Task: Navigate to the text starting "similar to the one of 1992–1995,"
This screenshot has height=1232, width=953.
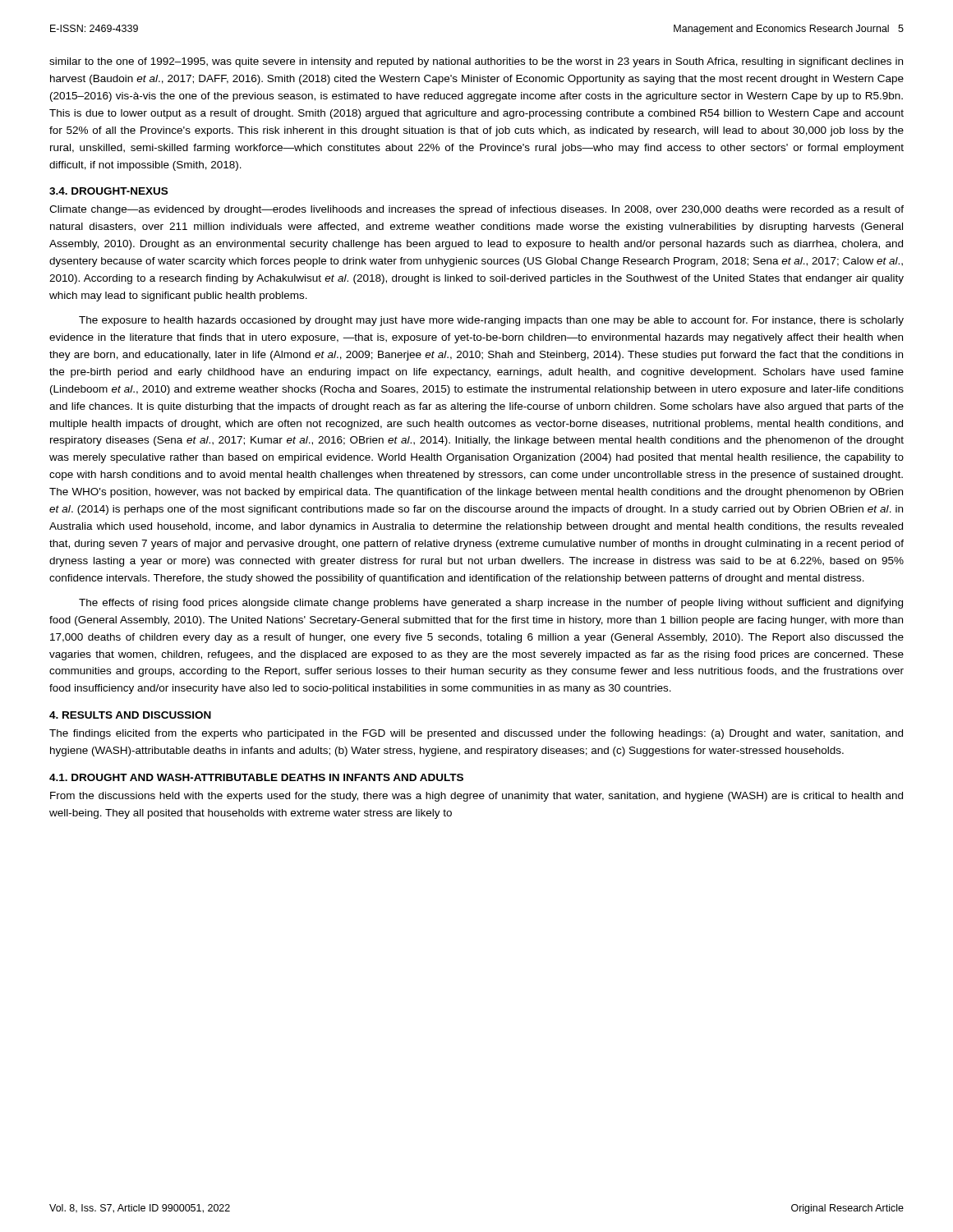Action: click(476, 114)
